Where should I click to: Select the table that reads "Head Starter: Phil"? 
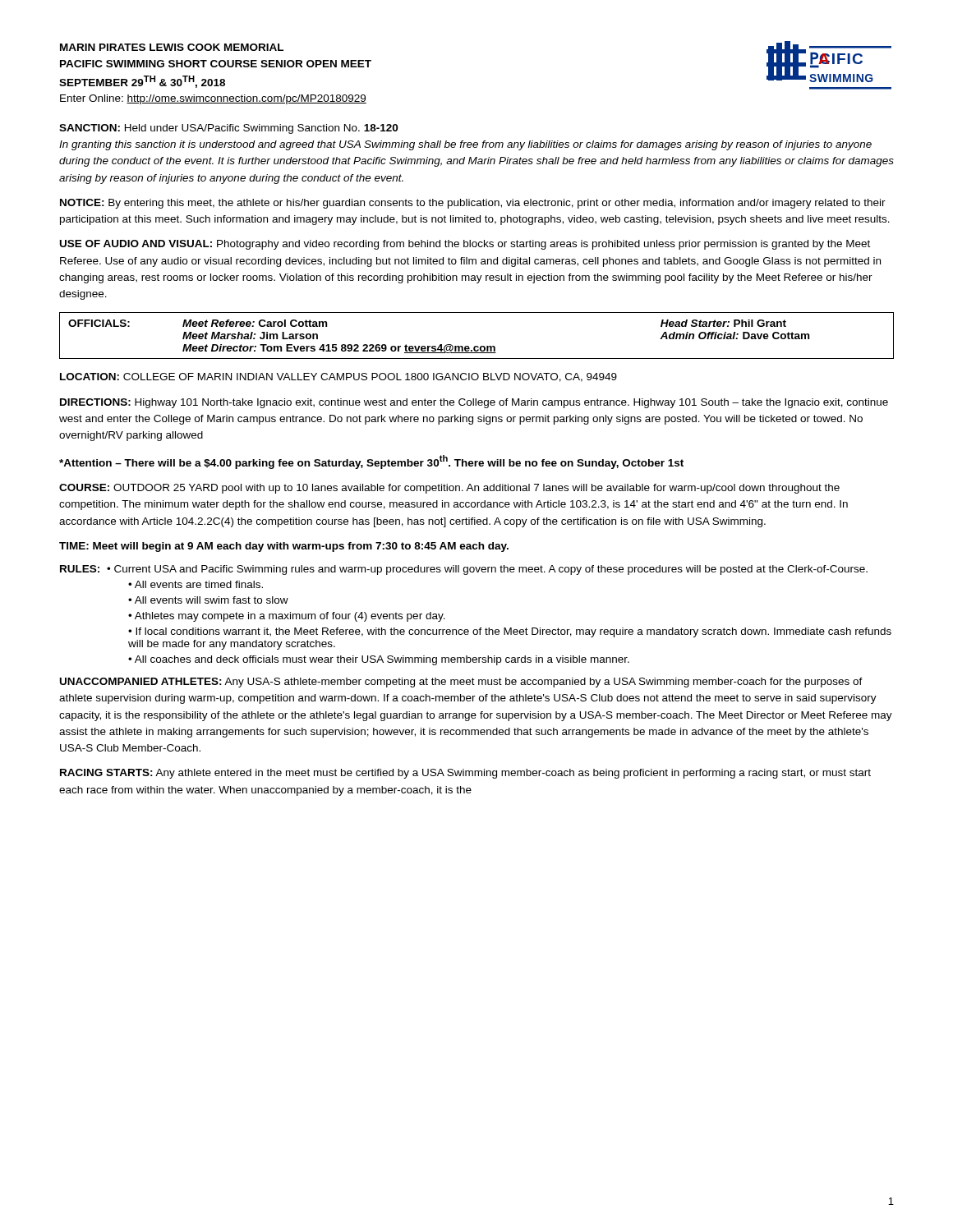(476, 336)
